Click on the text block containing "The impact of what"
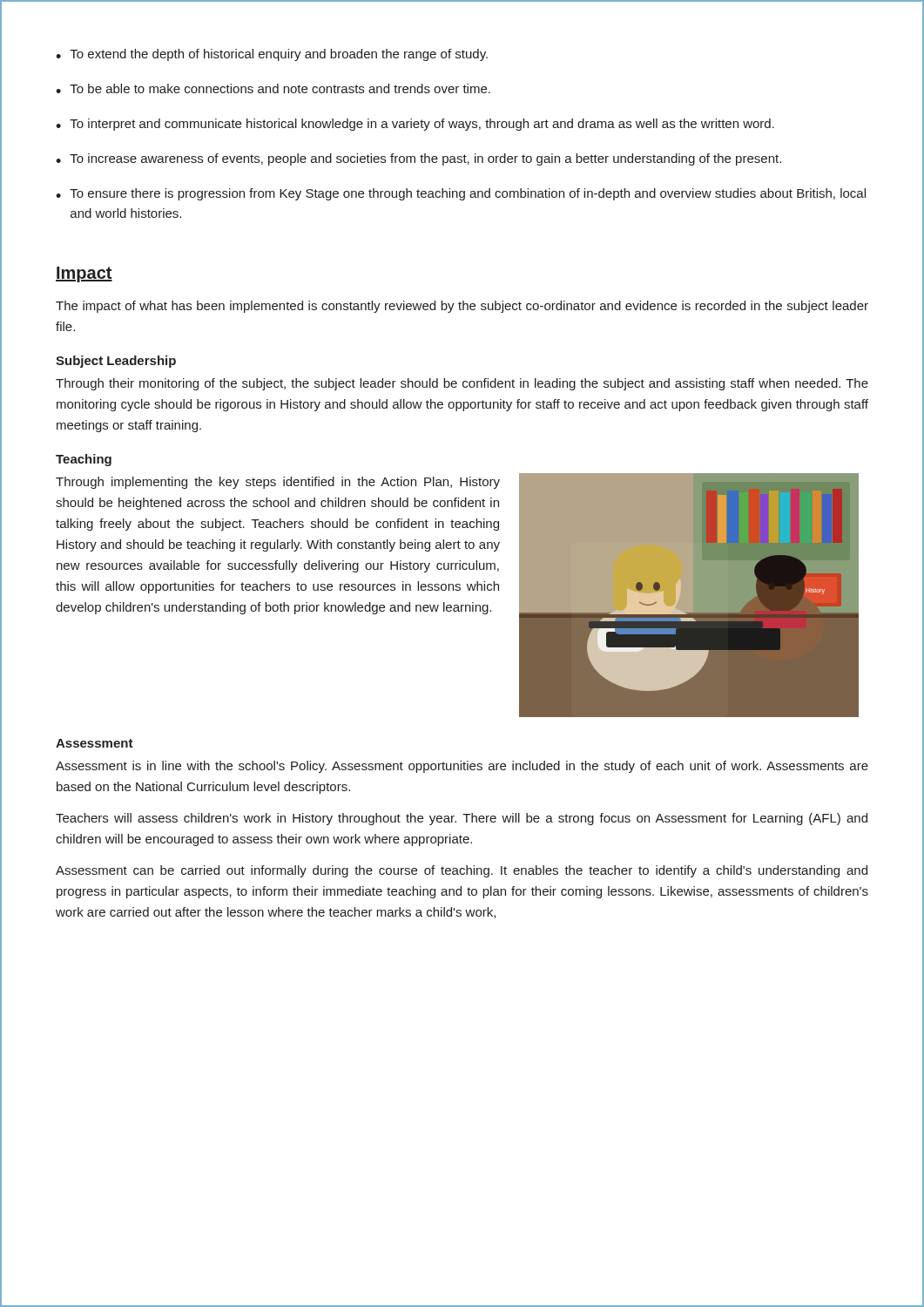The height and width of the screenshot is (1307, 924). coord(462,316)
